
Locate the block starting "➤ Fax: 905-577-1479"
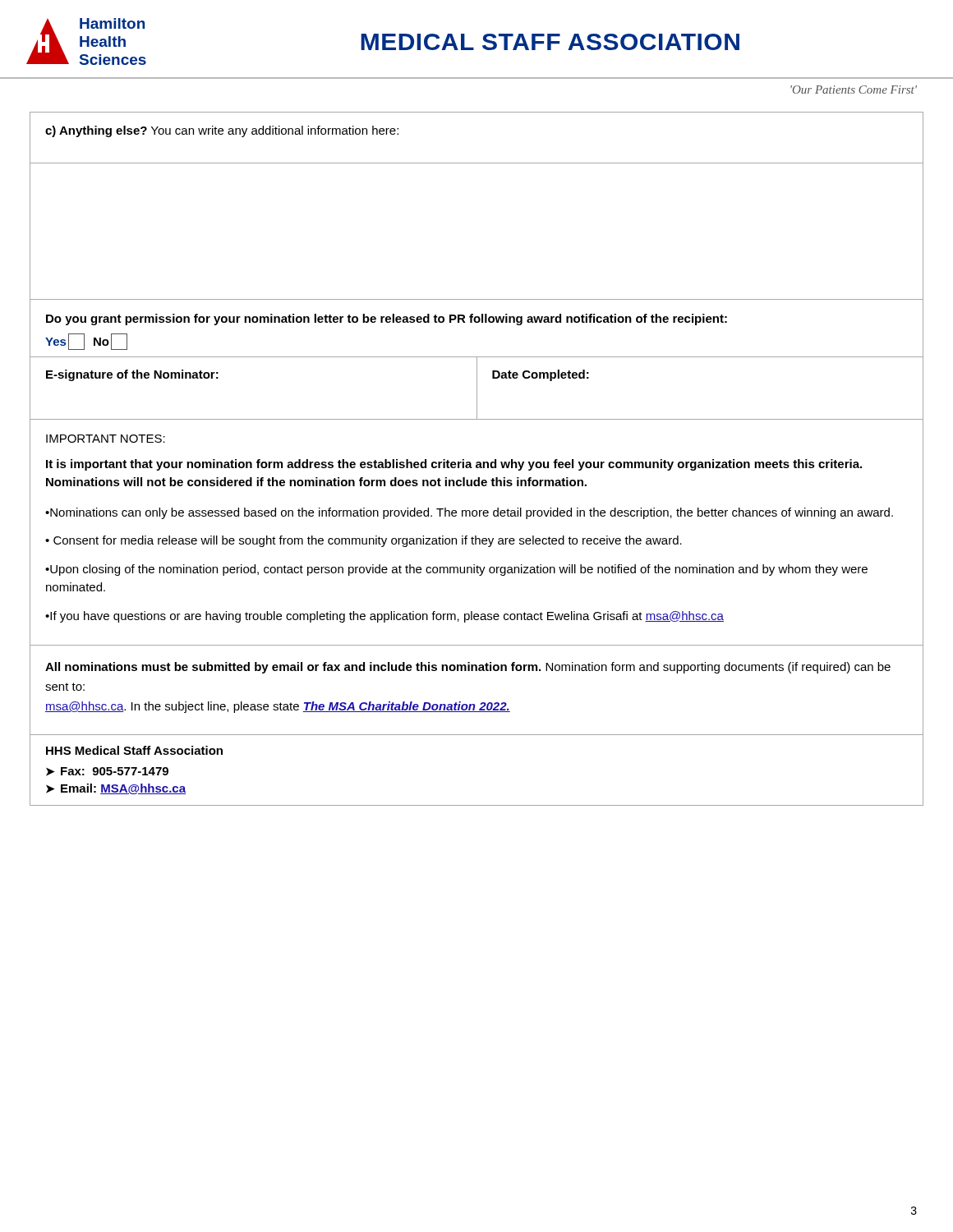click(x=107, y=771)
